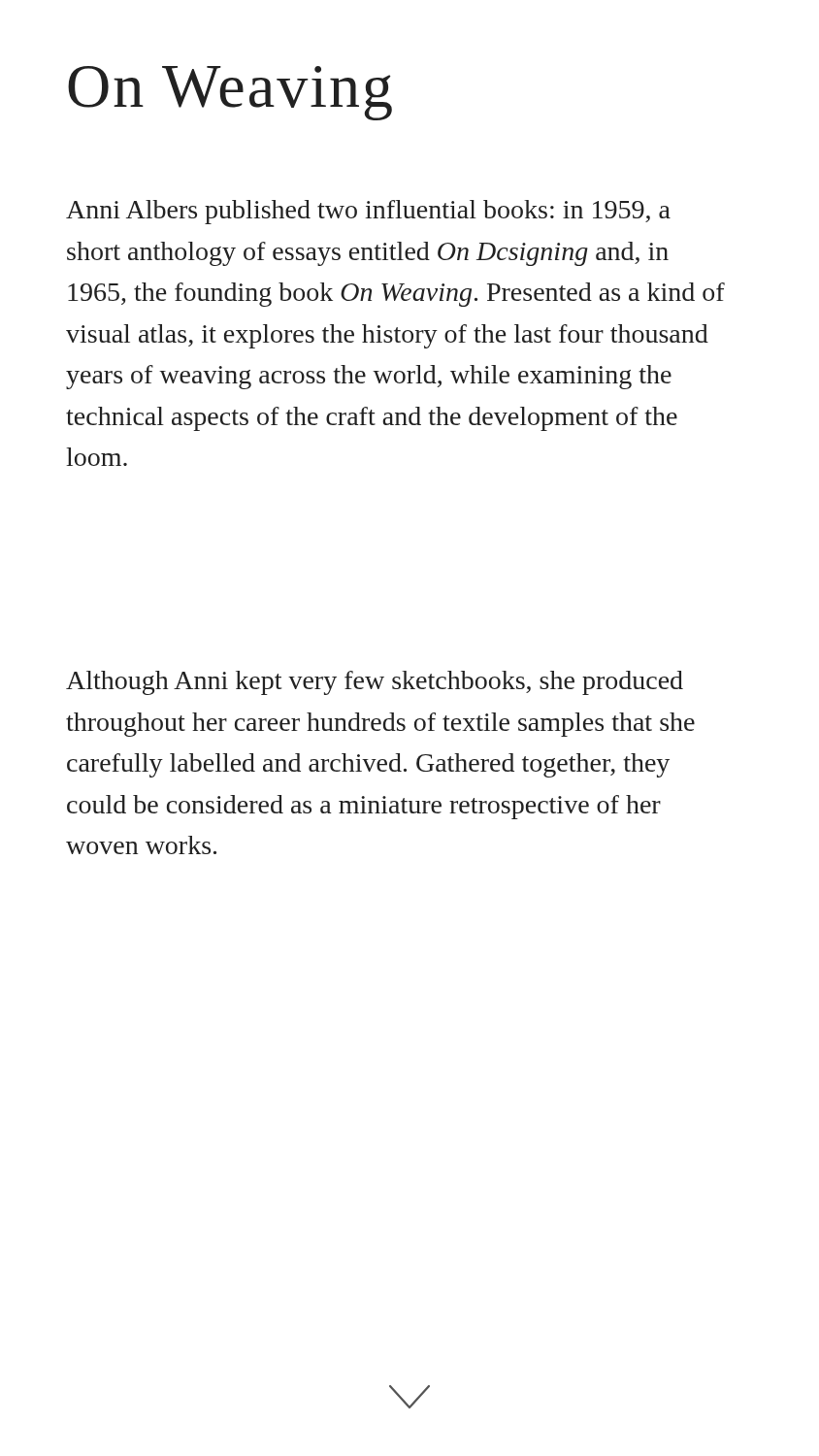
Task: Find "On Weaving" on this page
Action: [x=396, y=86]
